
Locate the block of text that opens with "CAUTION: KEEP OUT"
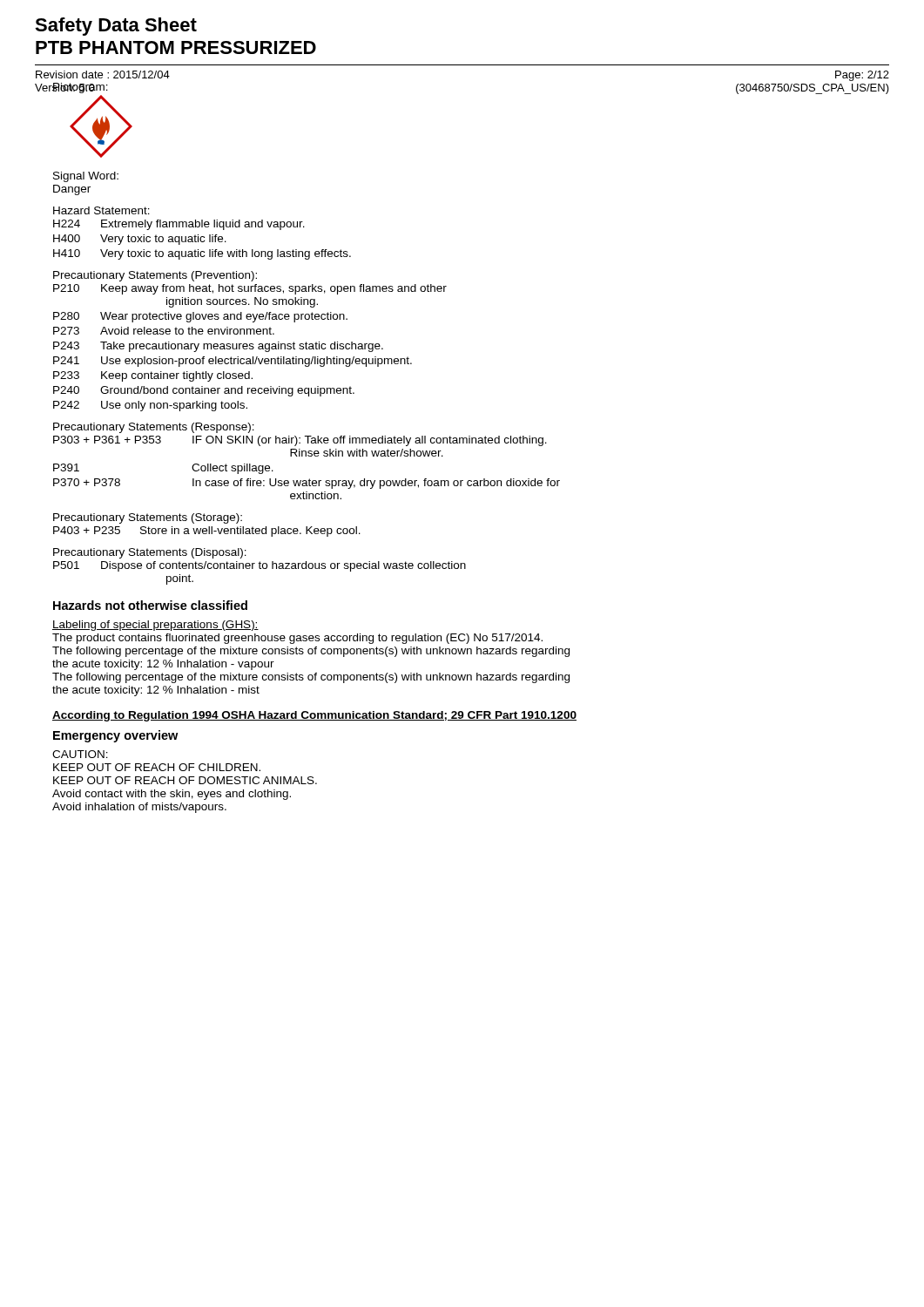tap(185, 780)
